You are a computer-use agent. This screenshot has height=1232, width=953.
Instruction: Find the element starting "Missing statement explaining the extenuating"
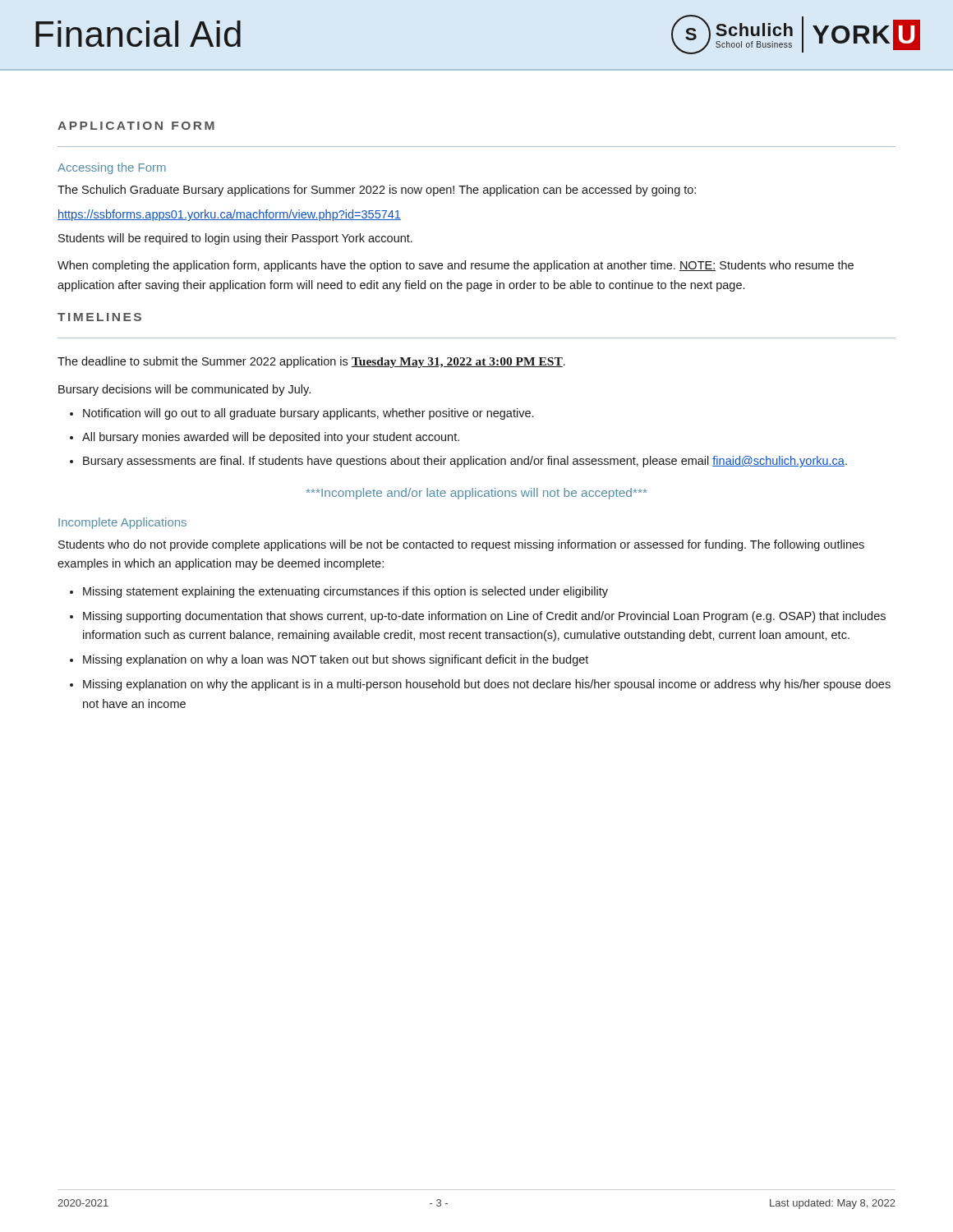345,591
